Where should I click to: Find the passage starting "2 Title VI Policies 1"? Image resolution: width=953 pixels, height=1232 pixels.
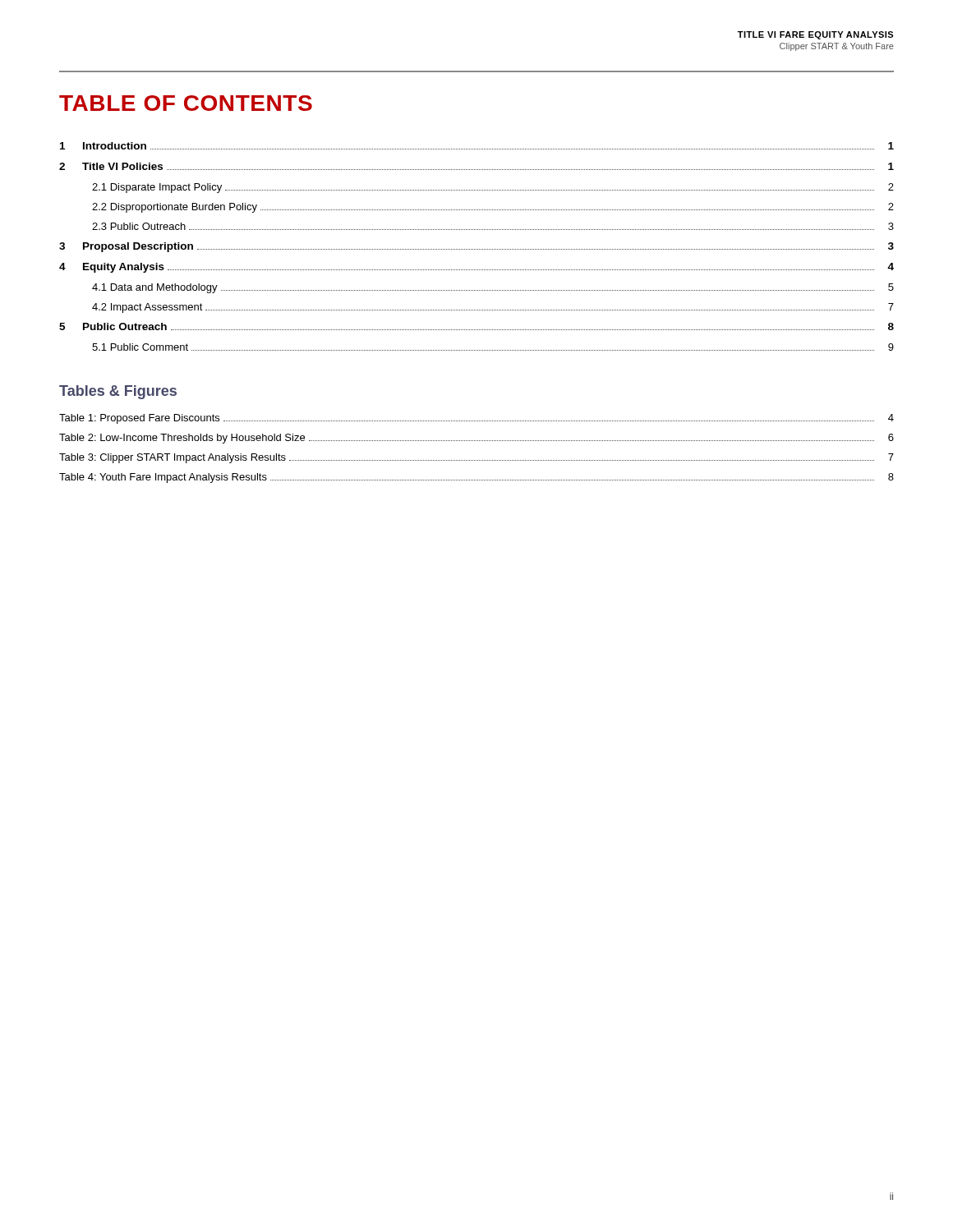pyautogui.click(x=476, y=166)
